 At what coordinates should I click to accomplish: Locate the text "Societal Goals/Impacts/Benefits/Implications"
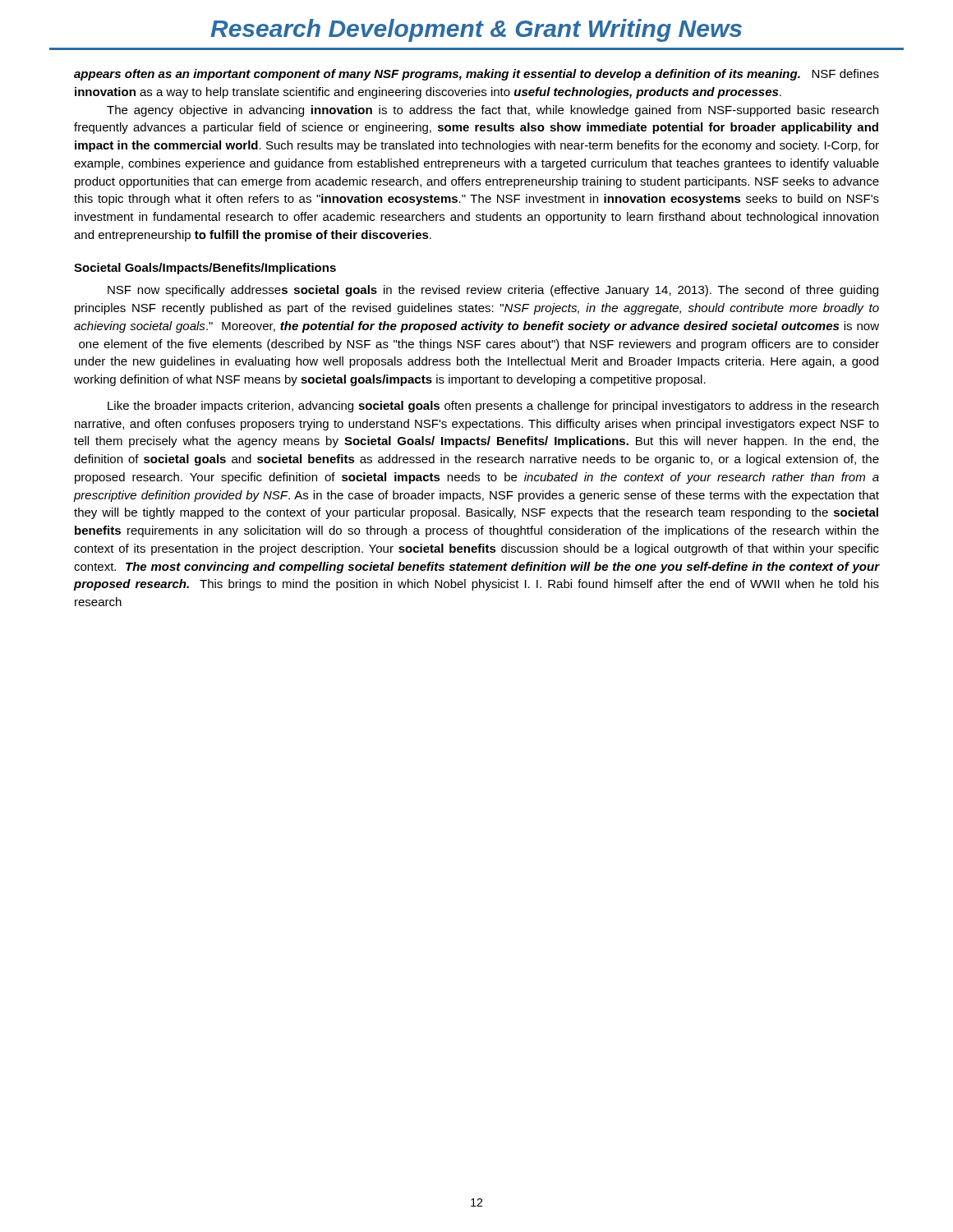point(205,267)
